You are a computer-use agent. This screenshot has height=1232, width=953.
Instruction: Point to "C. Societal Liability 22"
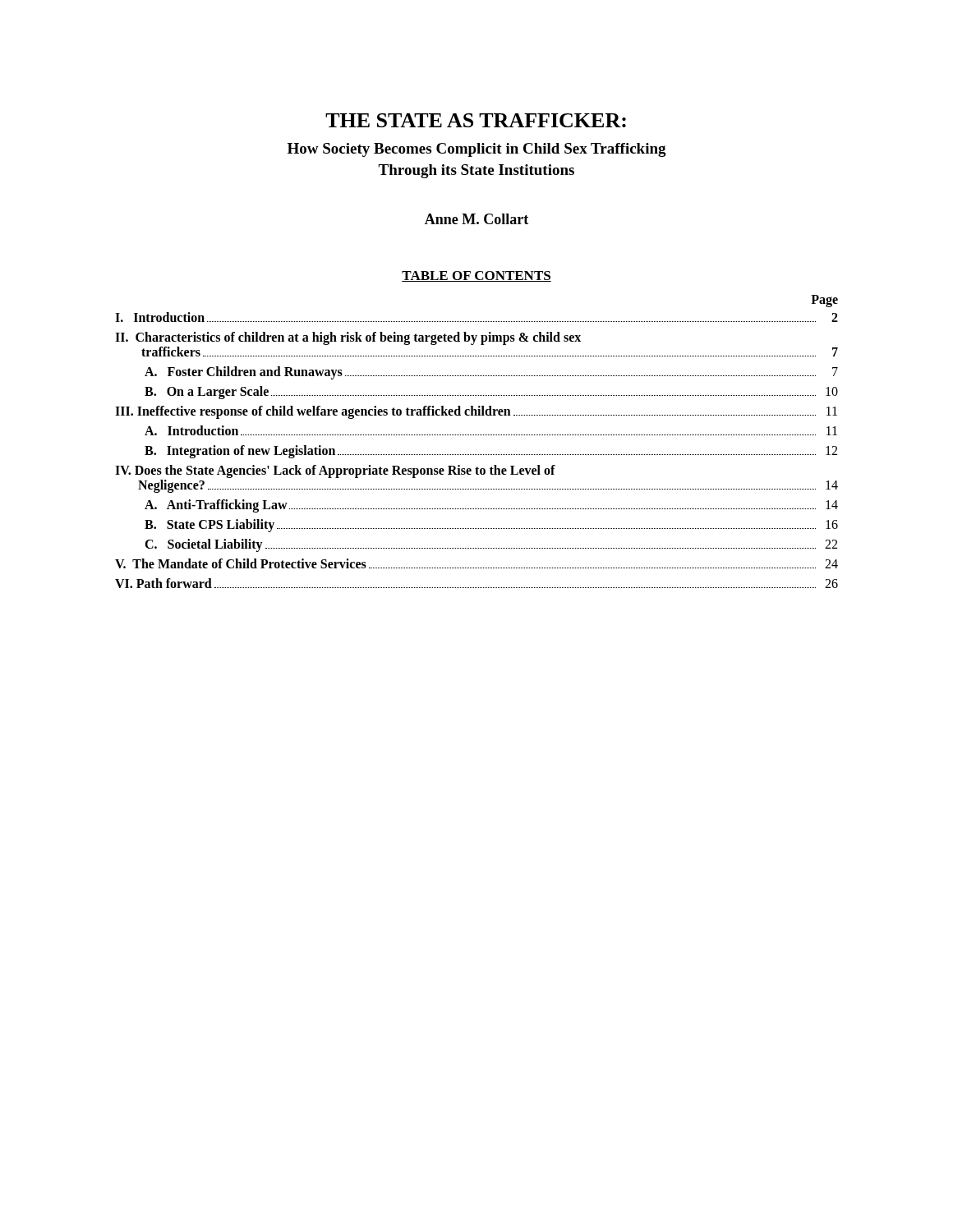pos(491,545)
